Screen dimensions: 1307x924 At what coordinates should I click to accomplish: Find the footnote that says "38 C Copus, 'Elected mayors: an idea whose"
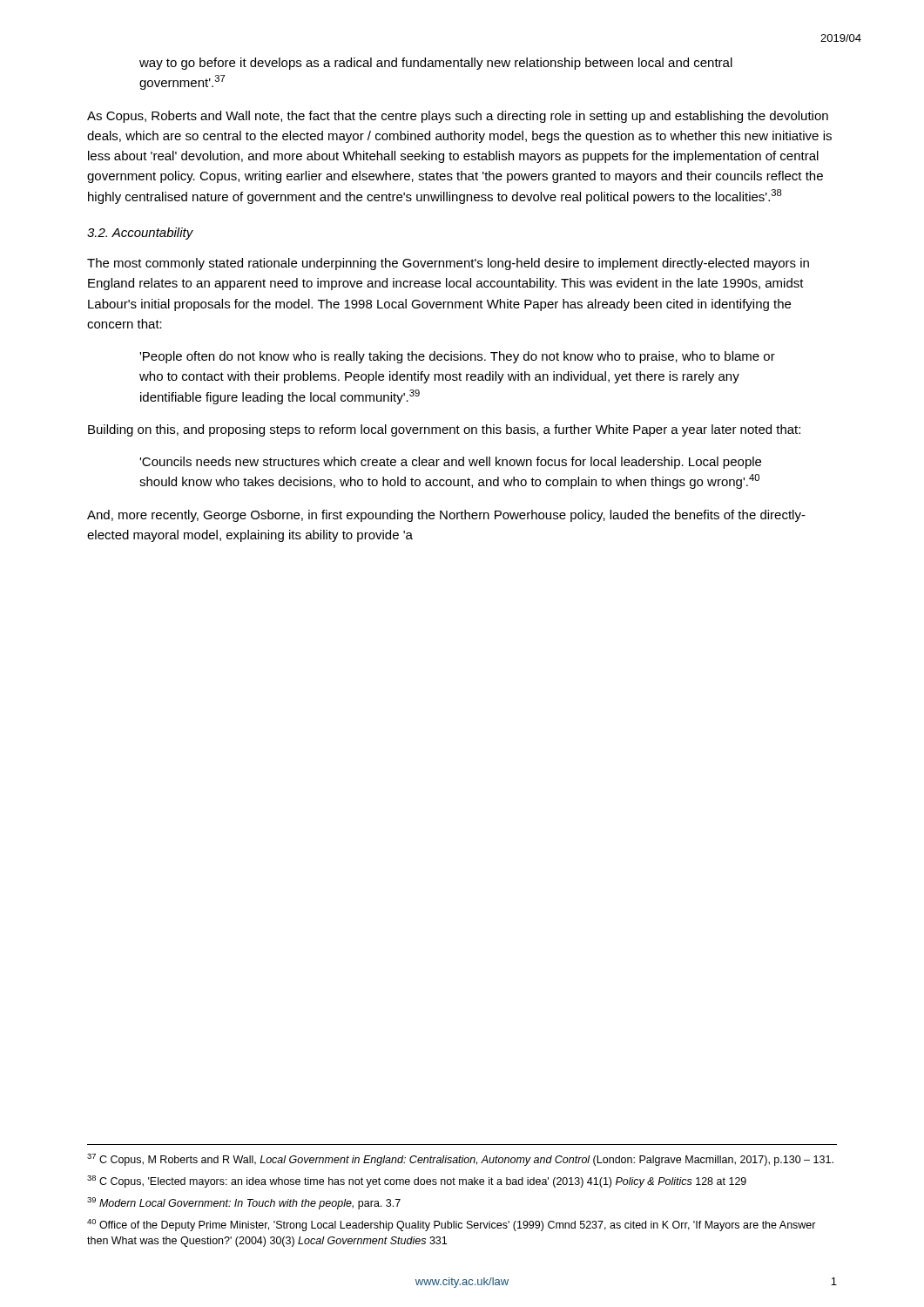[417, 1181]
